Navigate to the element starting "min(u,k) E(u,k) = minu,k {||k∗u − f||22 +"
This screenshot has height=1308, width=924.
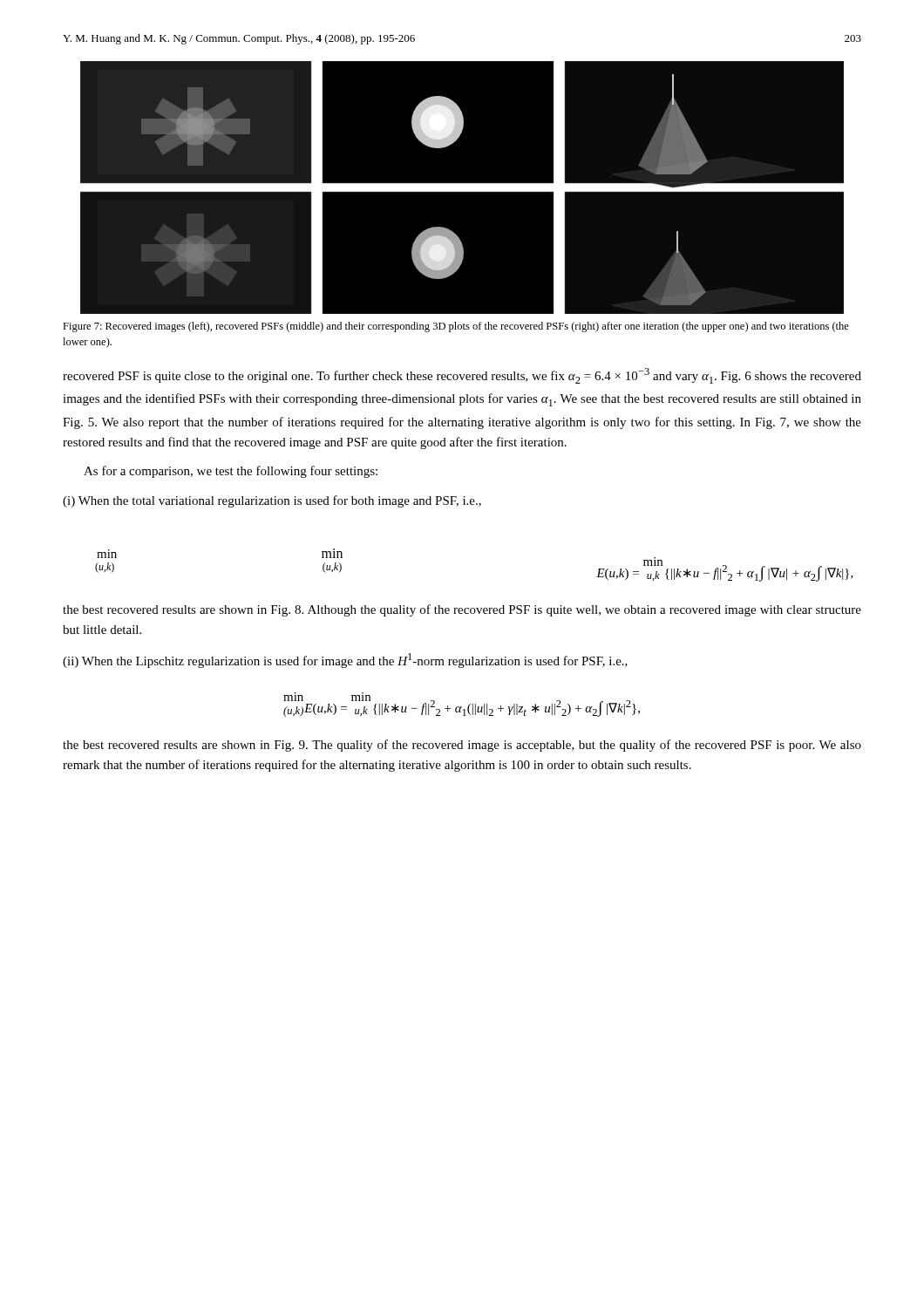(x=462, y=704)
